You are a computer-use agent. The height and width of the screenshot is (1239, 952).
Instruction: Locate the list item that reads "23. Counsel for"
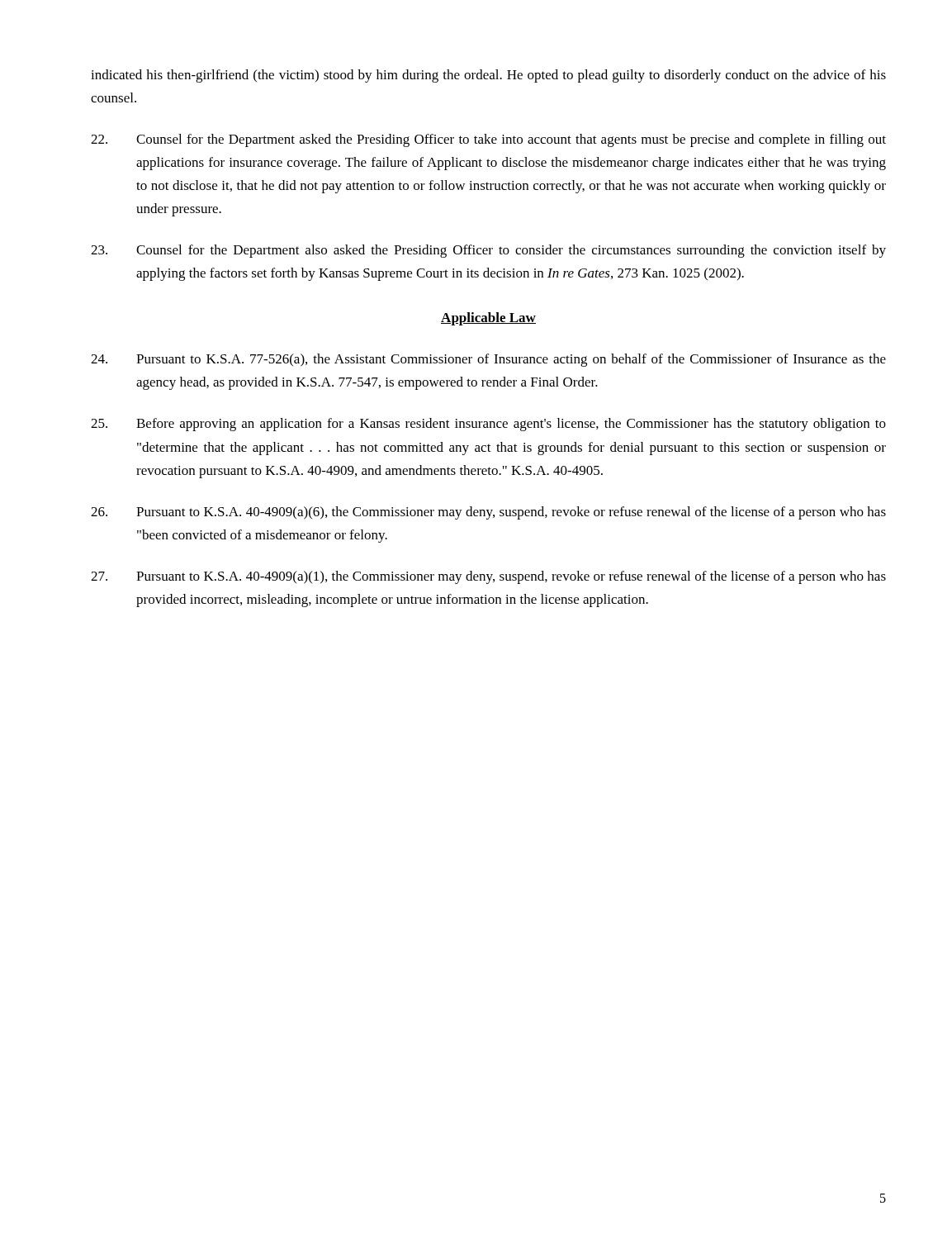tap(488, 262)
